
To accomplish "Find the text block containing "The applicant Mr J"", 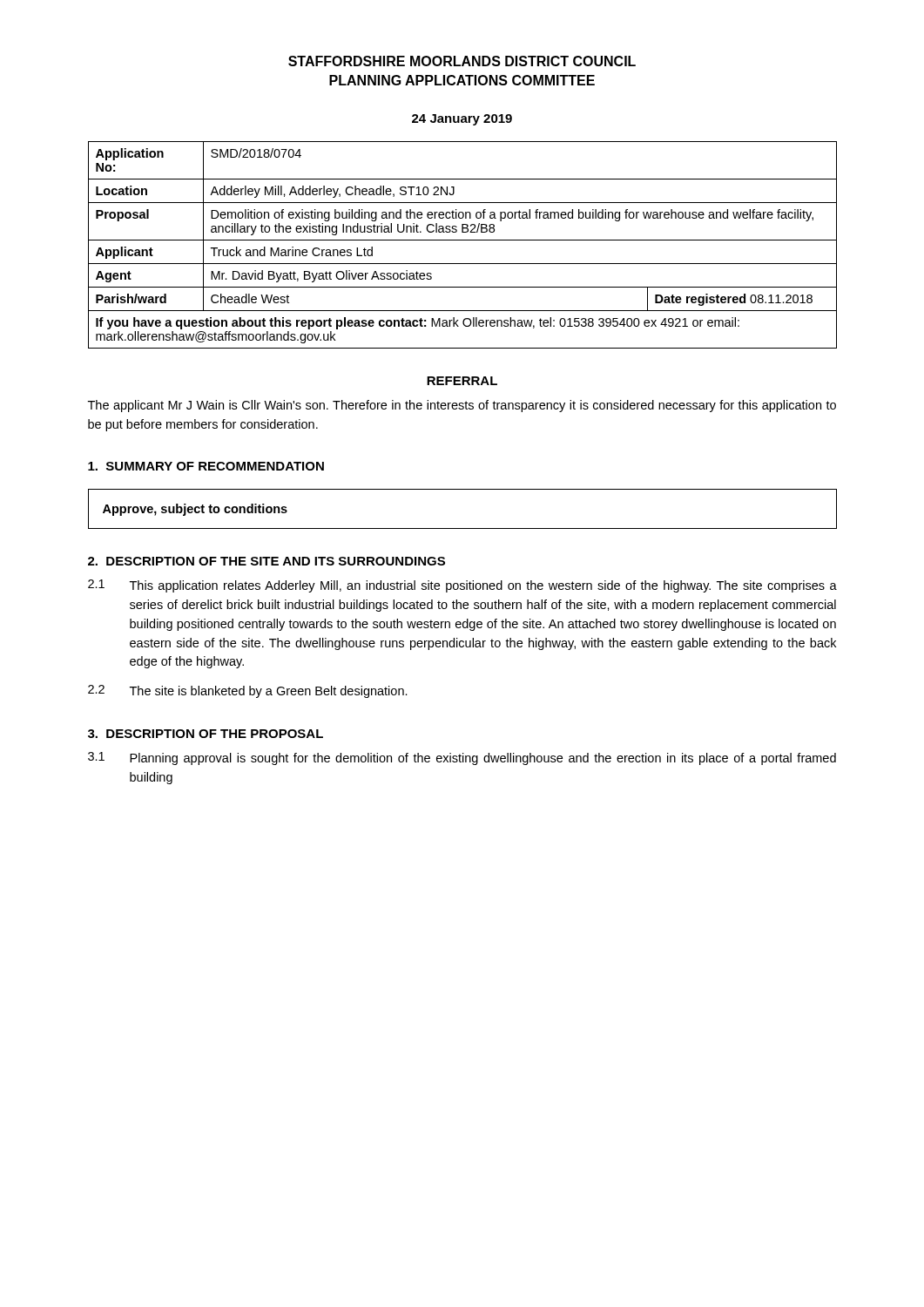I will [462, 414].
